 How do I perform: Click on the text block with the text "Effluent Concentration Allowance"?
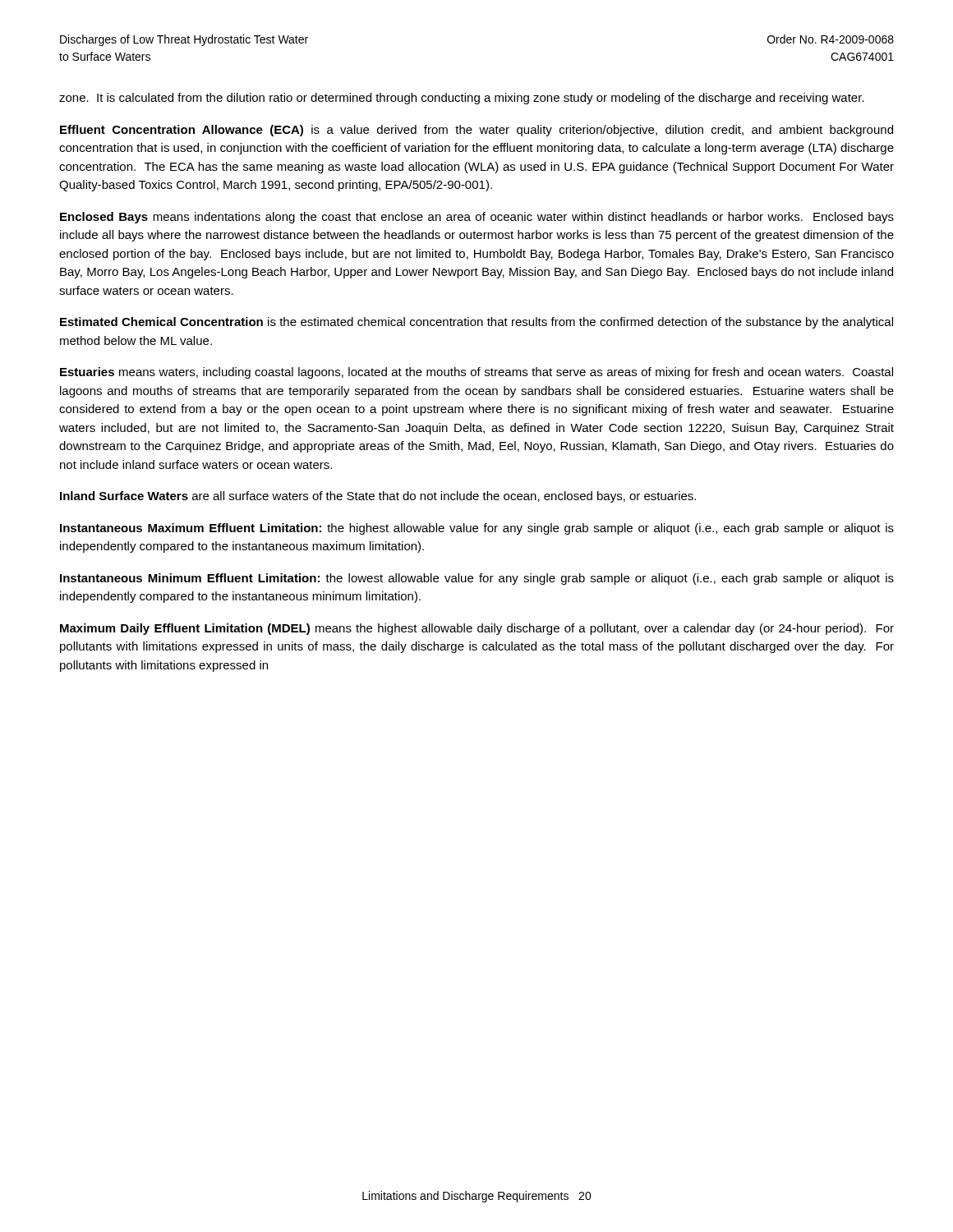[476, 157]
